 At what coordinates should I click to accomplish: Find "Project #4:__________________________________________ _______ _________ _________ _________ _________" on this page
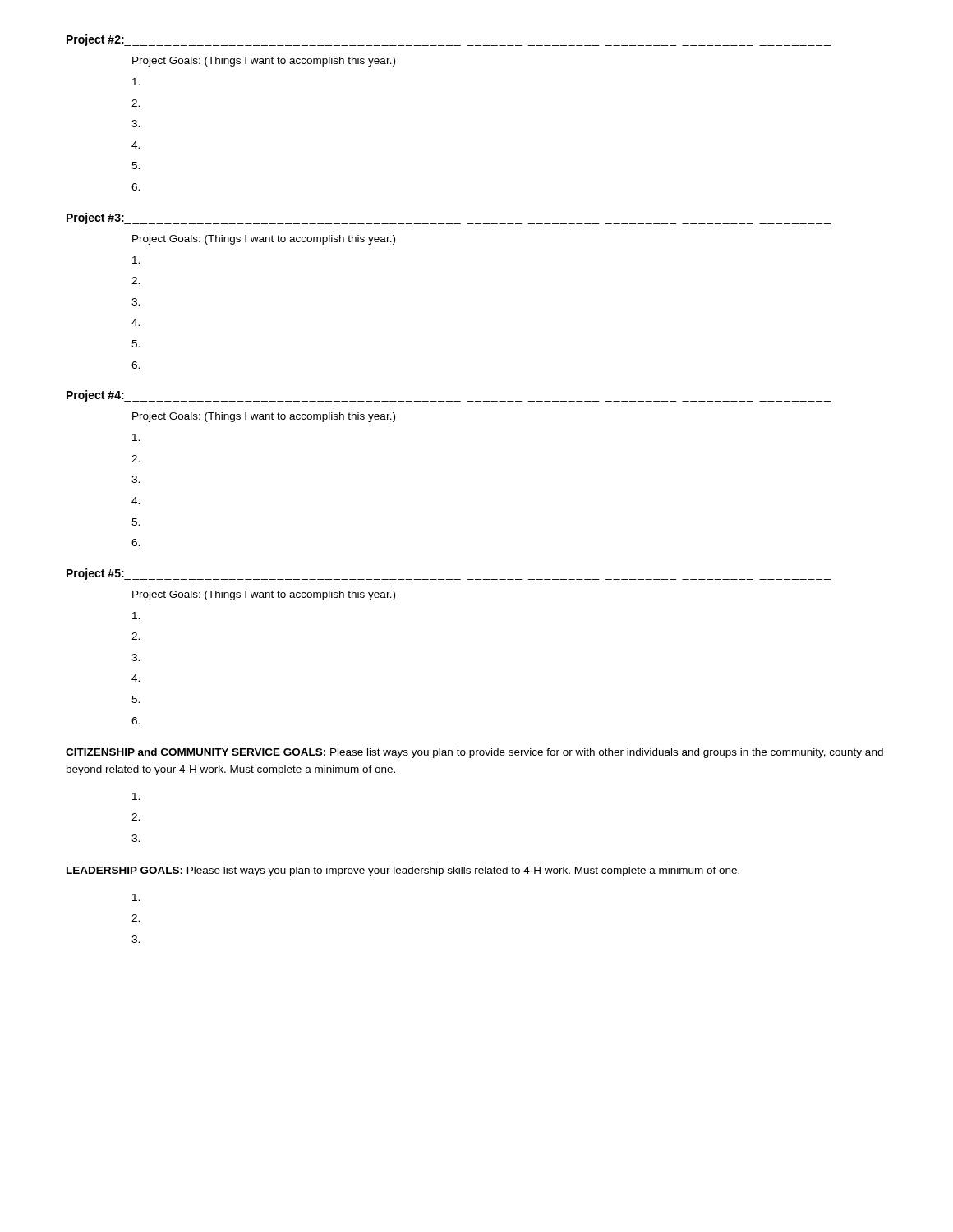click(449, 395)
